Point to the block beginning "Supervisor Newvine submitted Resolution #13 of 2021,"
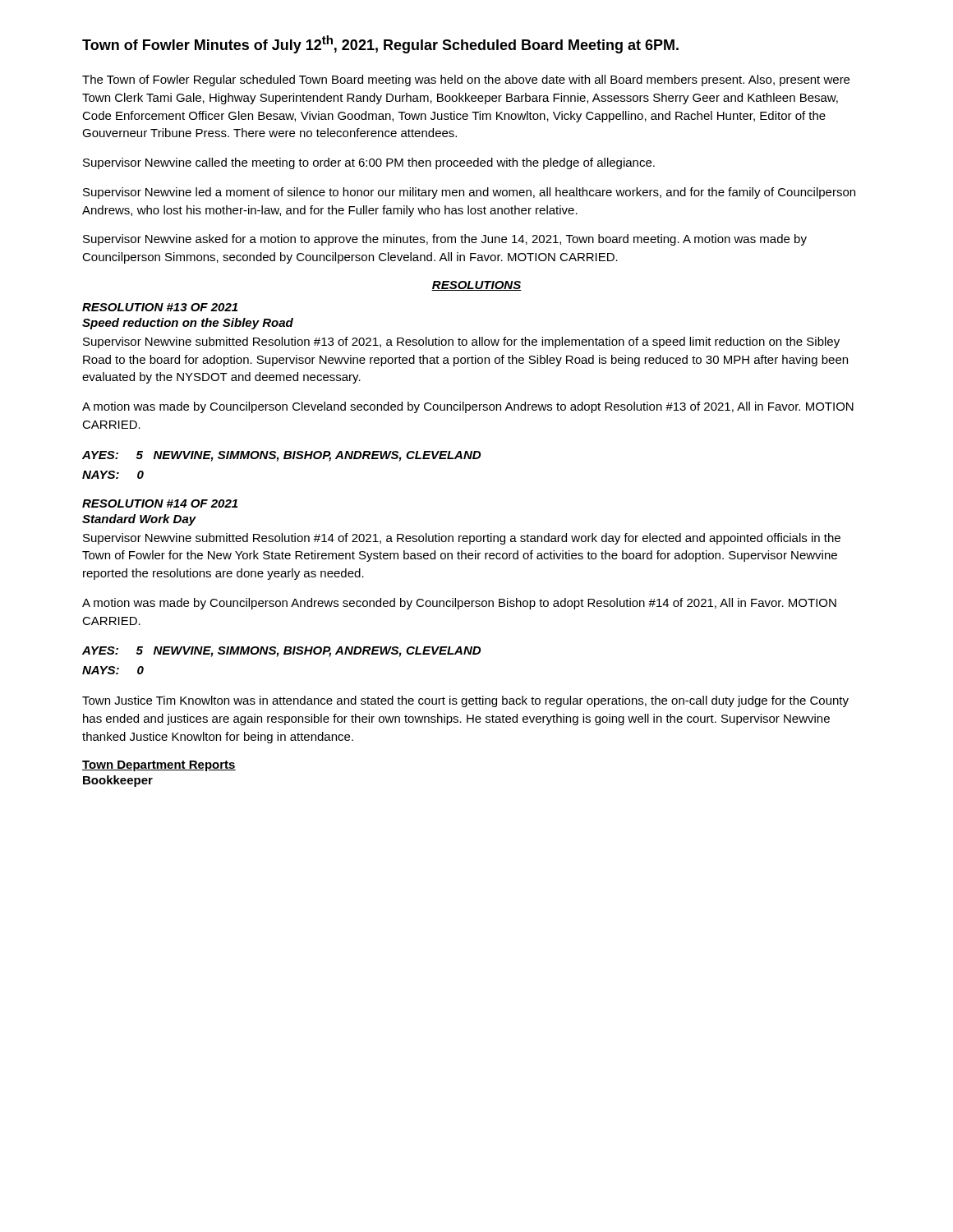This screenshot has height=1232, width=953. (x=465, y=359)
